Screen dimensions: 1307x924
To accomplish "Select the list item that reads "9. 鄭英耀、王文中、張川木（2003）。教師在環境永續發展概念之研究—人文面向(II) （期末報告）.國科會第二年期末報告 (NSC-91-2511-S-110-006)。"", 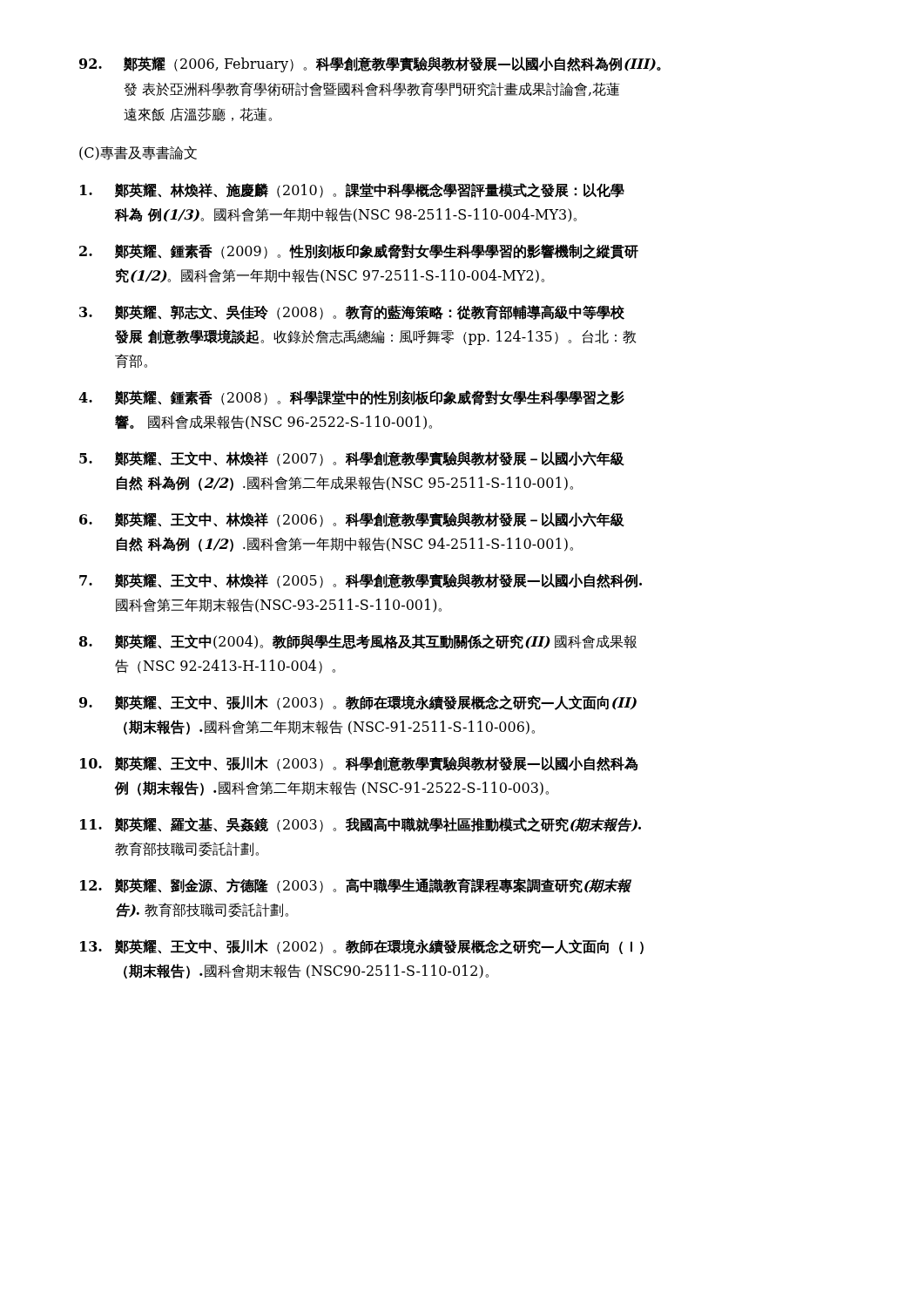I will 462,716.
